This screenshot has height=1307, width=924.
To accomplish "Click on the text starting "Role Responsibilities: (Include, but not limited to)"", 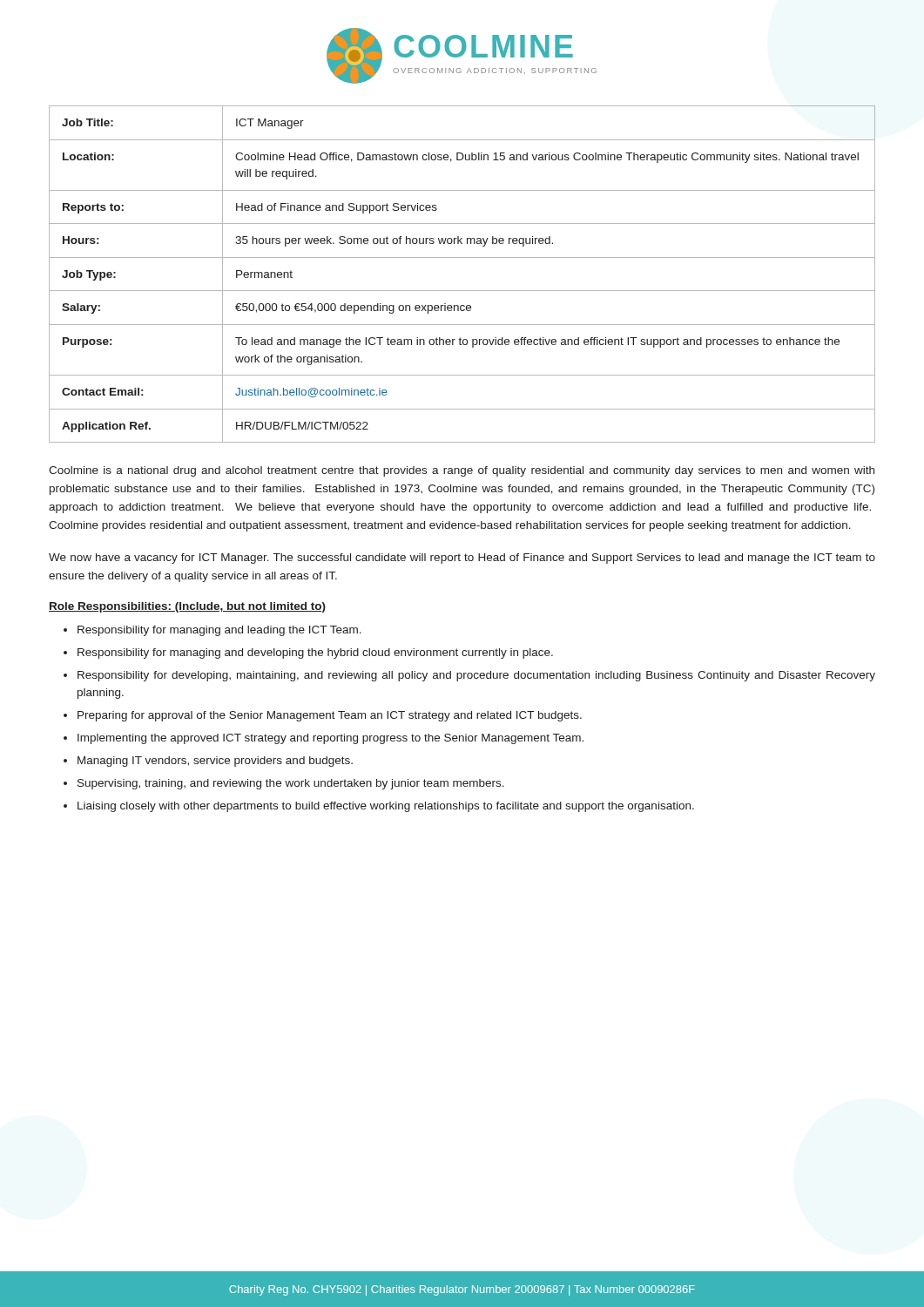I will click(187, 606).
